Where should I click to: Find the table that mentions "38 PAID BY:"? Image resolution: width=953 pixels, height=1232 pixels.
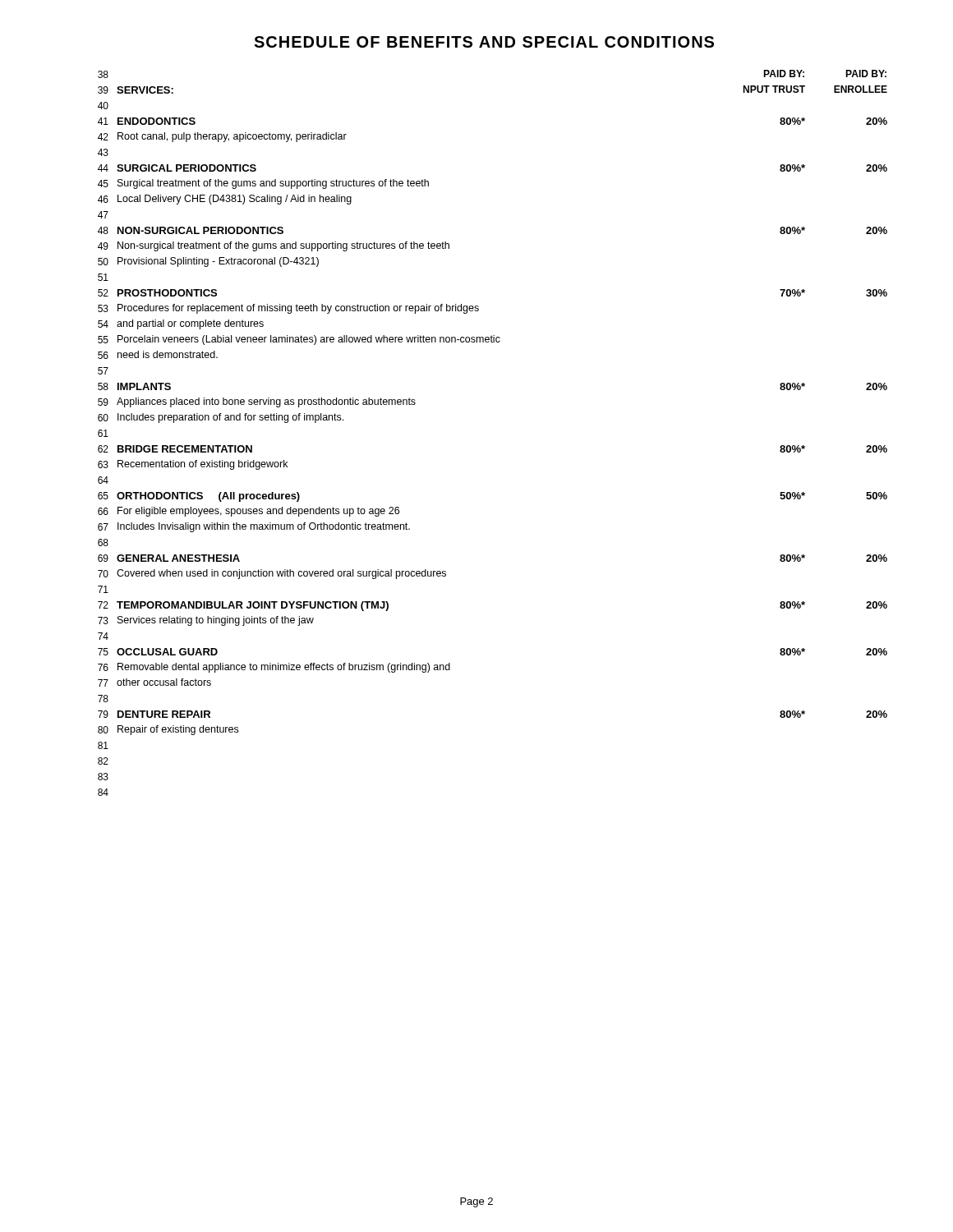485,434
